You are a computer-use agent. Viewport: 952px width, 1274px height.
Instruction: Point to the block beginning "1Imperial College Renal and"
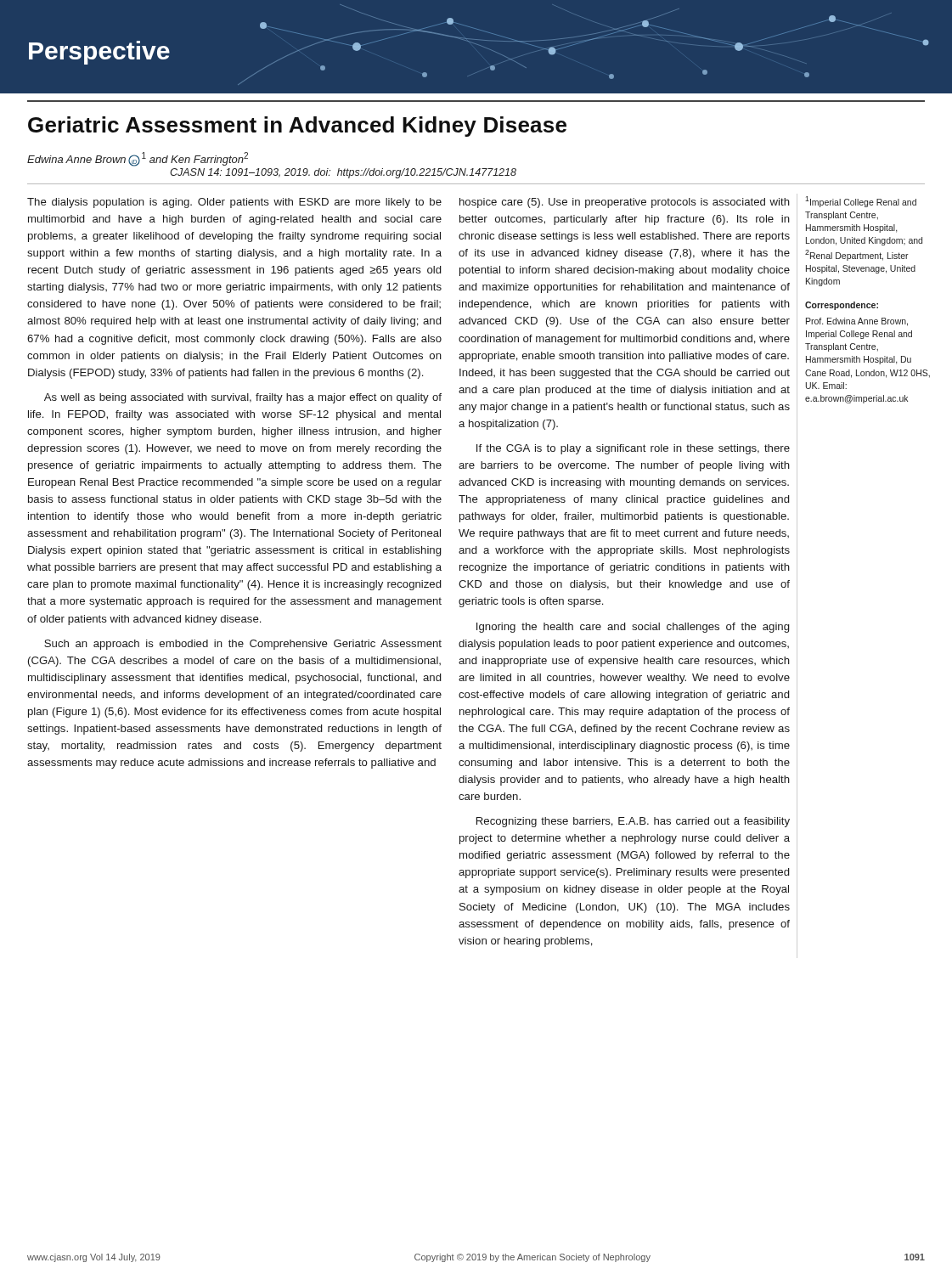pos(868,300)
